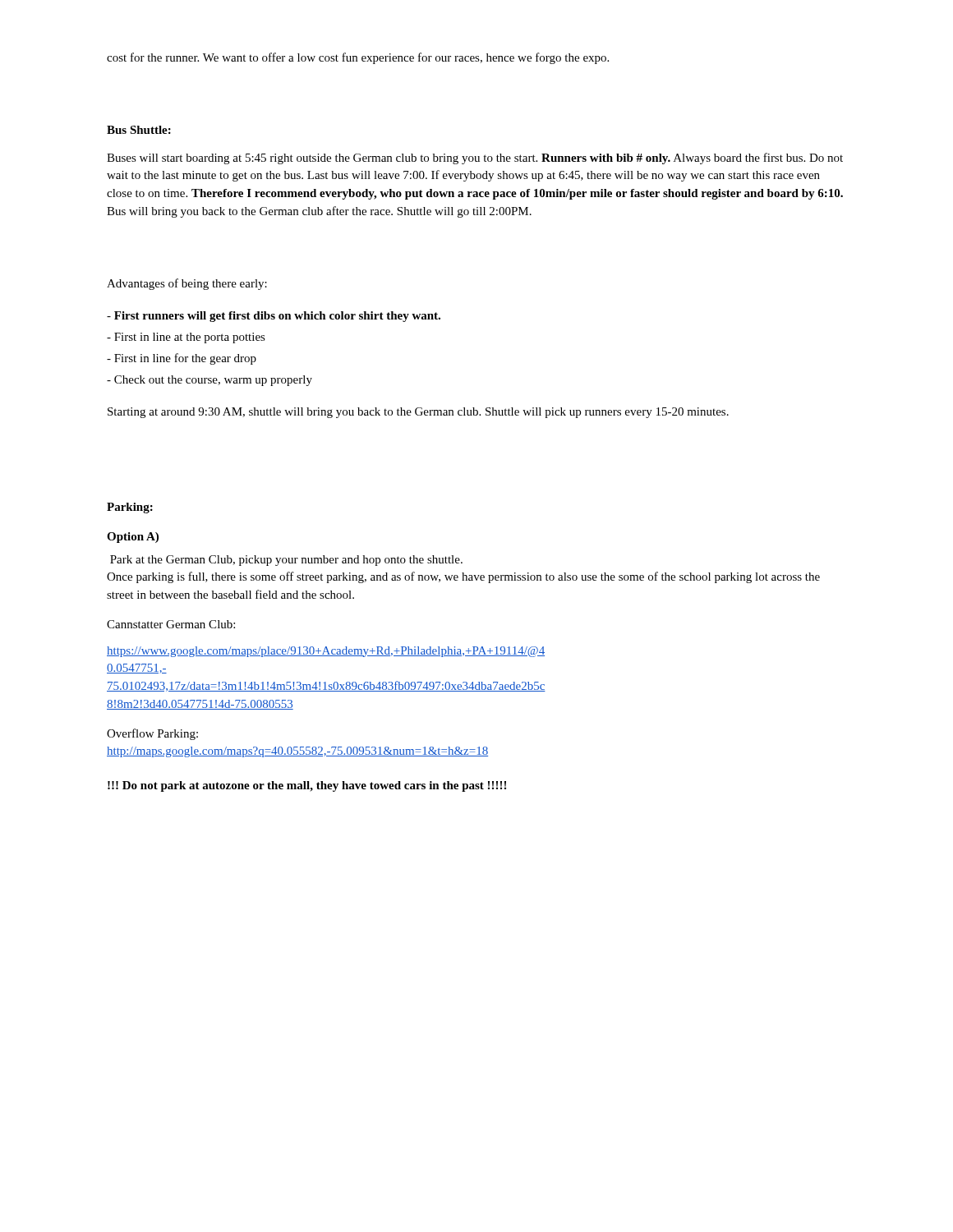Locate the text block that says "Starting at around 9:30 AM, shuttle"

[x=418, y=412]
